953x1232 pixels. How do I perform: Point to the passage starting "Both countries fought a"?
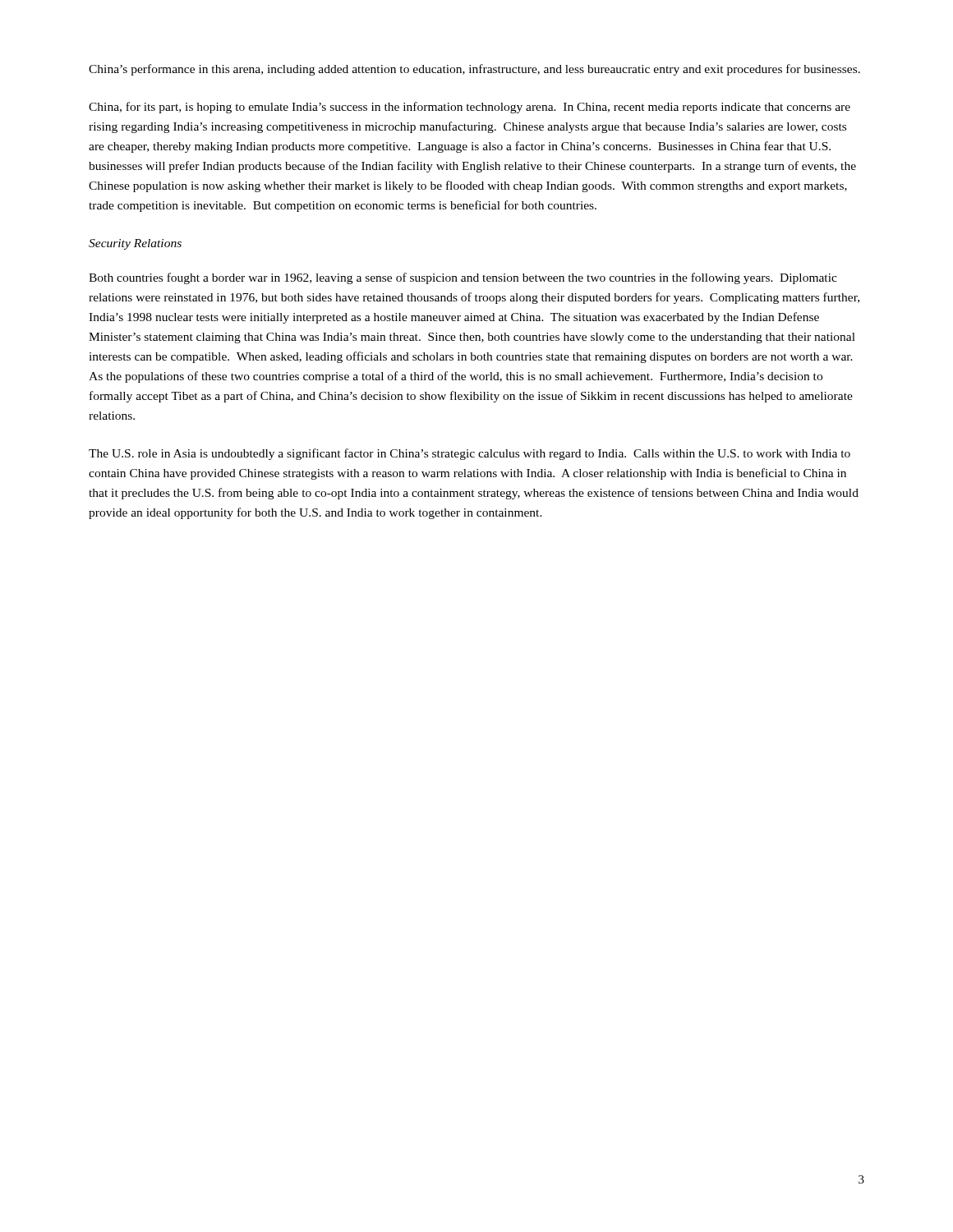pyautogui.click(x=474, y=346)
